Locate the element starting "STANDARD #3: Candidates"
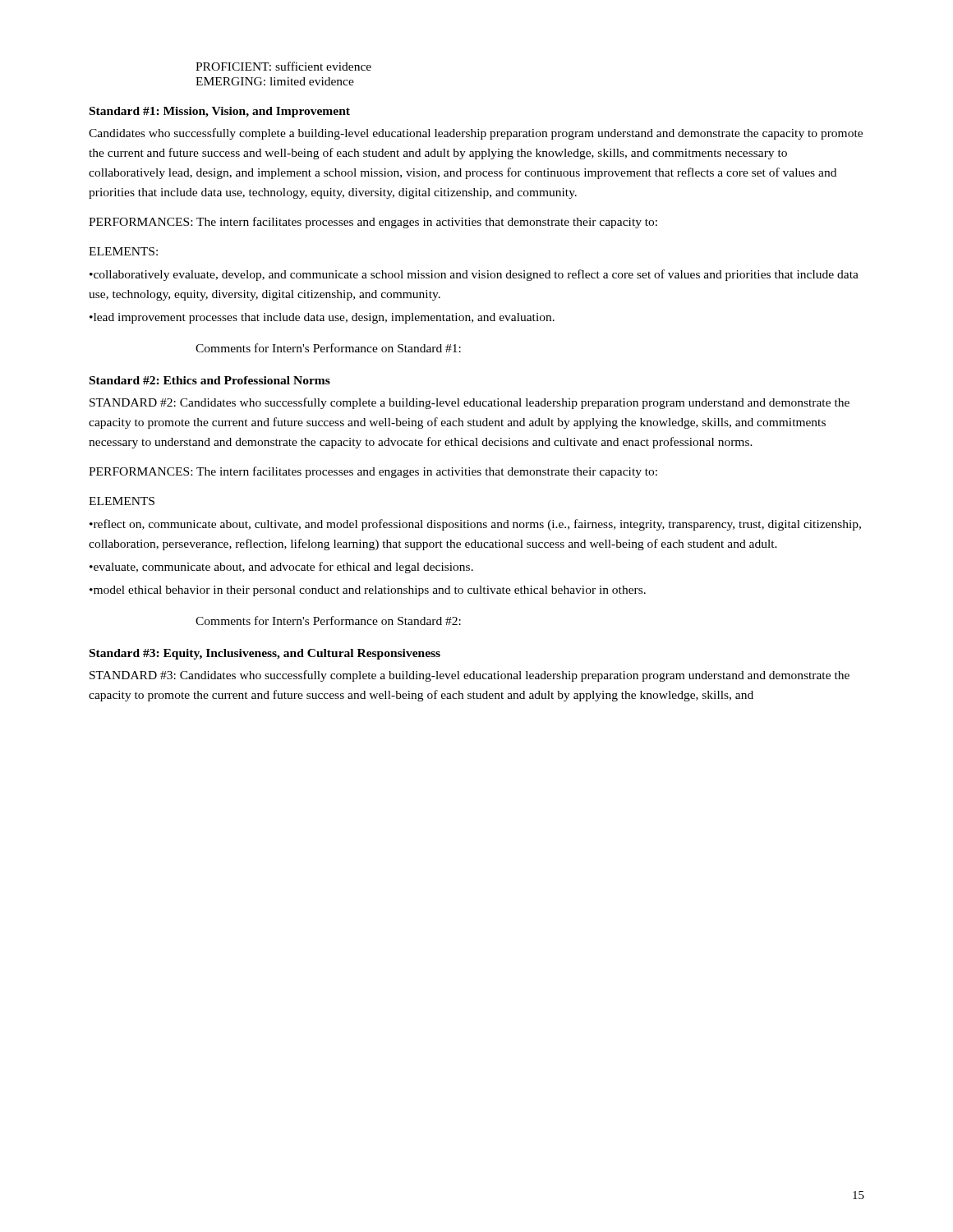Screen dimensions: 1232x953 [469, 685]
